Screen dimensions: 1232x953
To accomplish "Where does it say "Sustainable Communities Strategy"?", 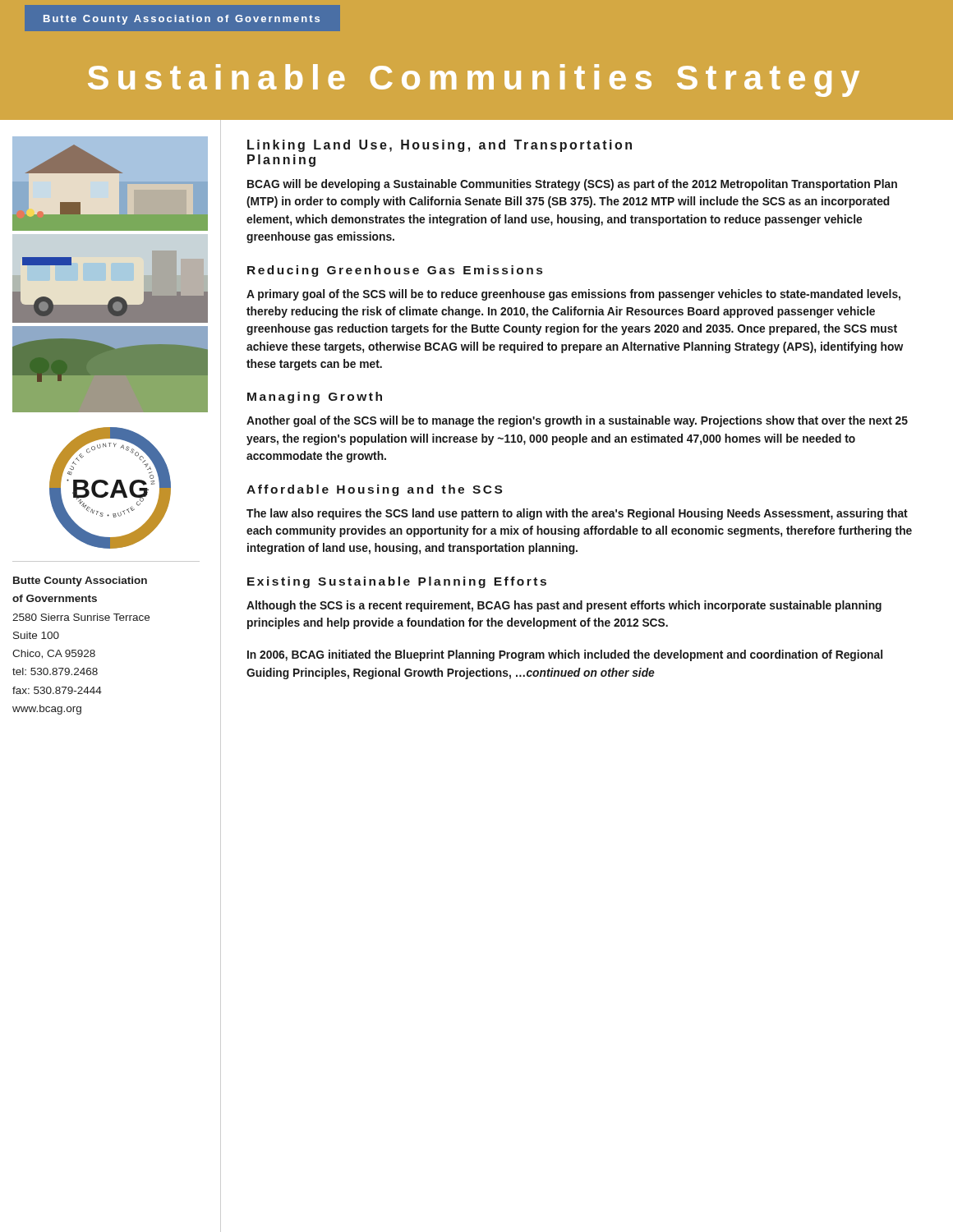I will (476, 78).
